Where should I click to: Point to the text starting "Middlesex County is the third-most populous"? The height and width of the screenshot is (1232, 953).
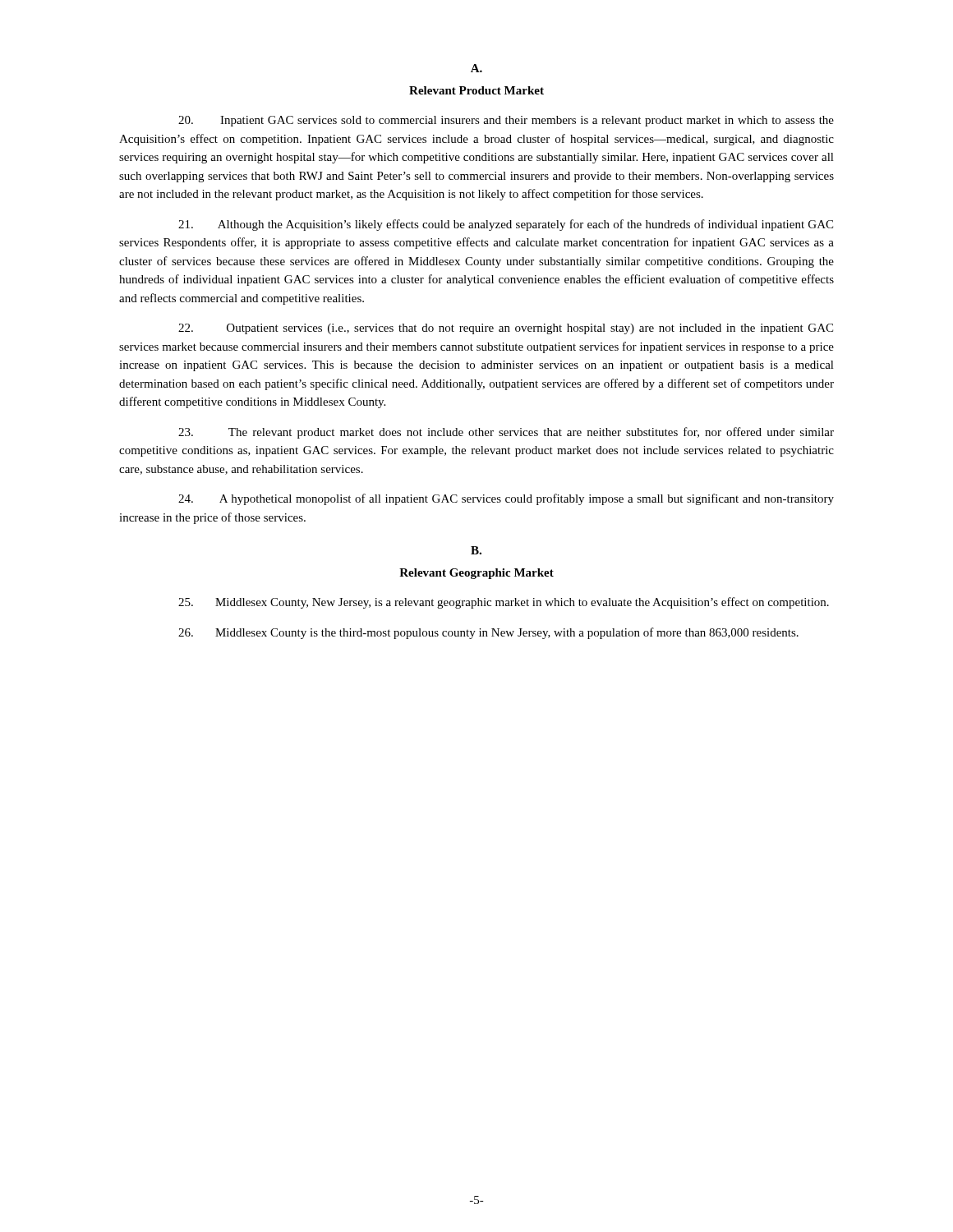[x=489, y=632]
